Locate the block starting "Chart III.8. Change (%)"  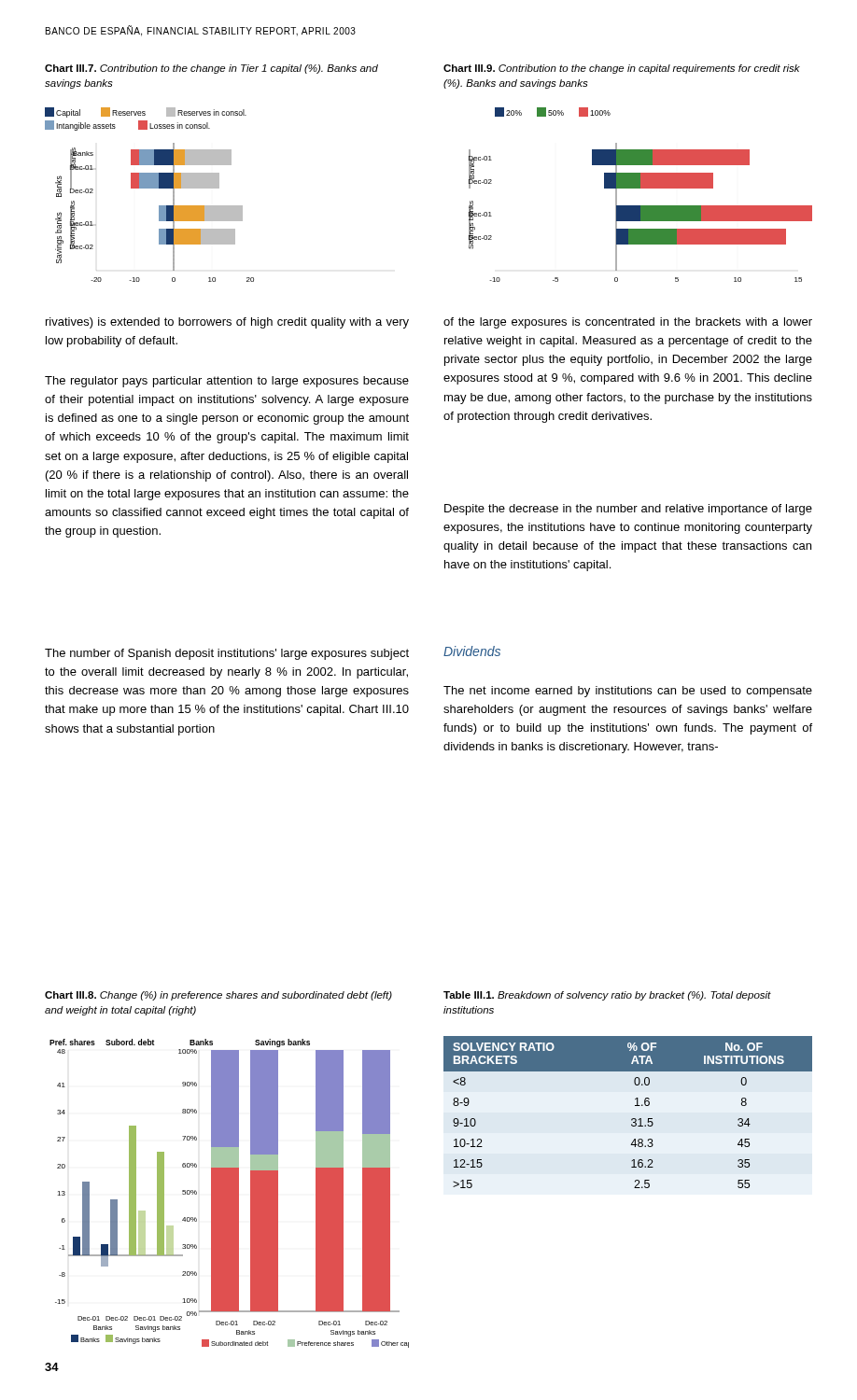click(x=218, y=1002)
